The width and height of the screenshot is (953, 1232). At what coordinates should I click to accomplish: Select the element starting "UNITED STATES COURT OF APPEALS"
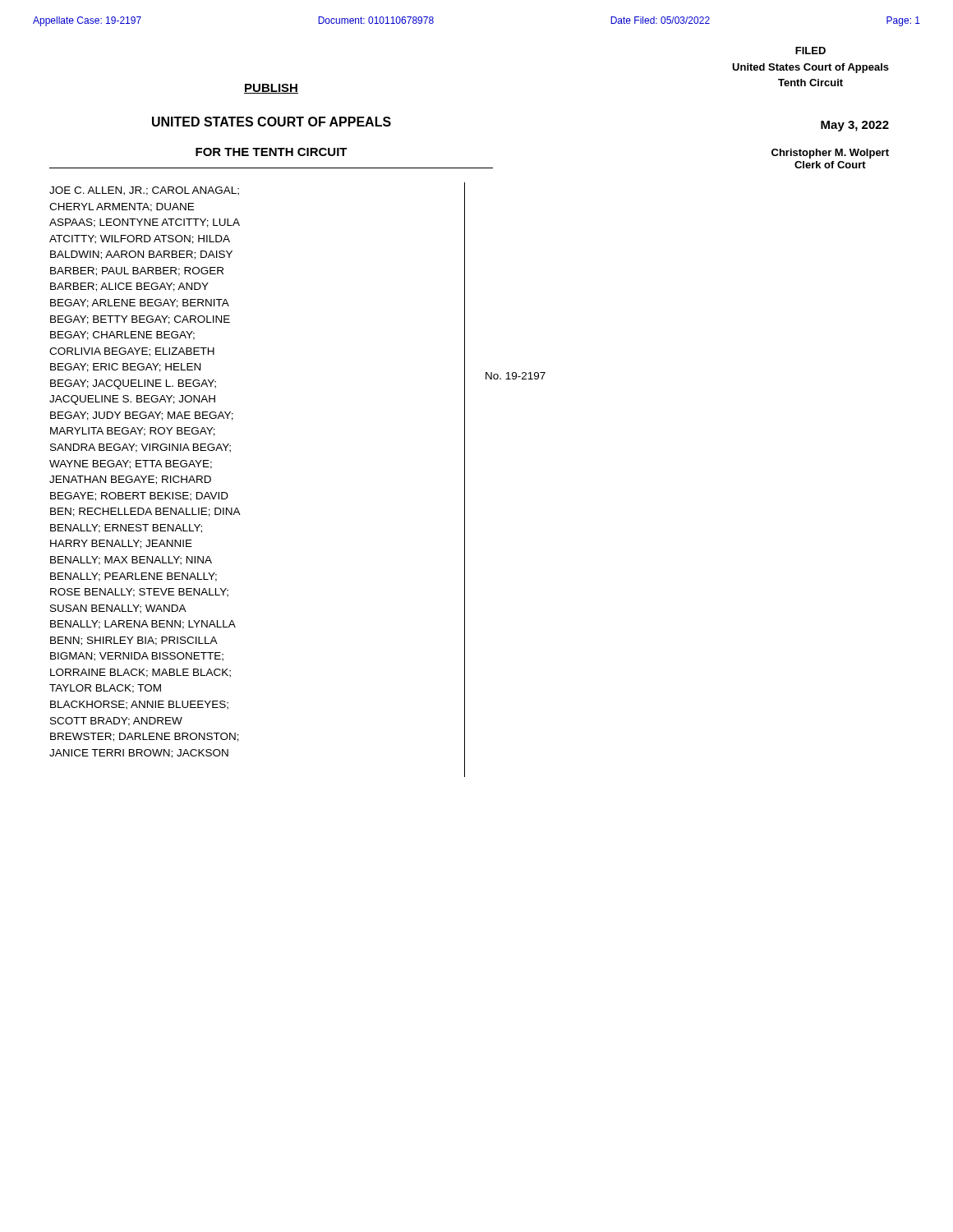pos(271,122)
